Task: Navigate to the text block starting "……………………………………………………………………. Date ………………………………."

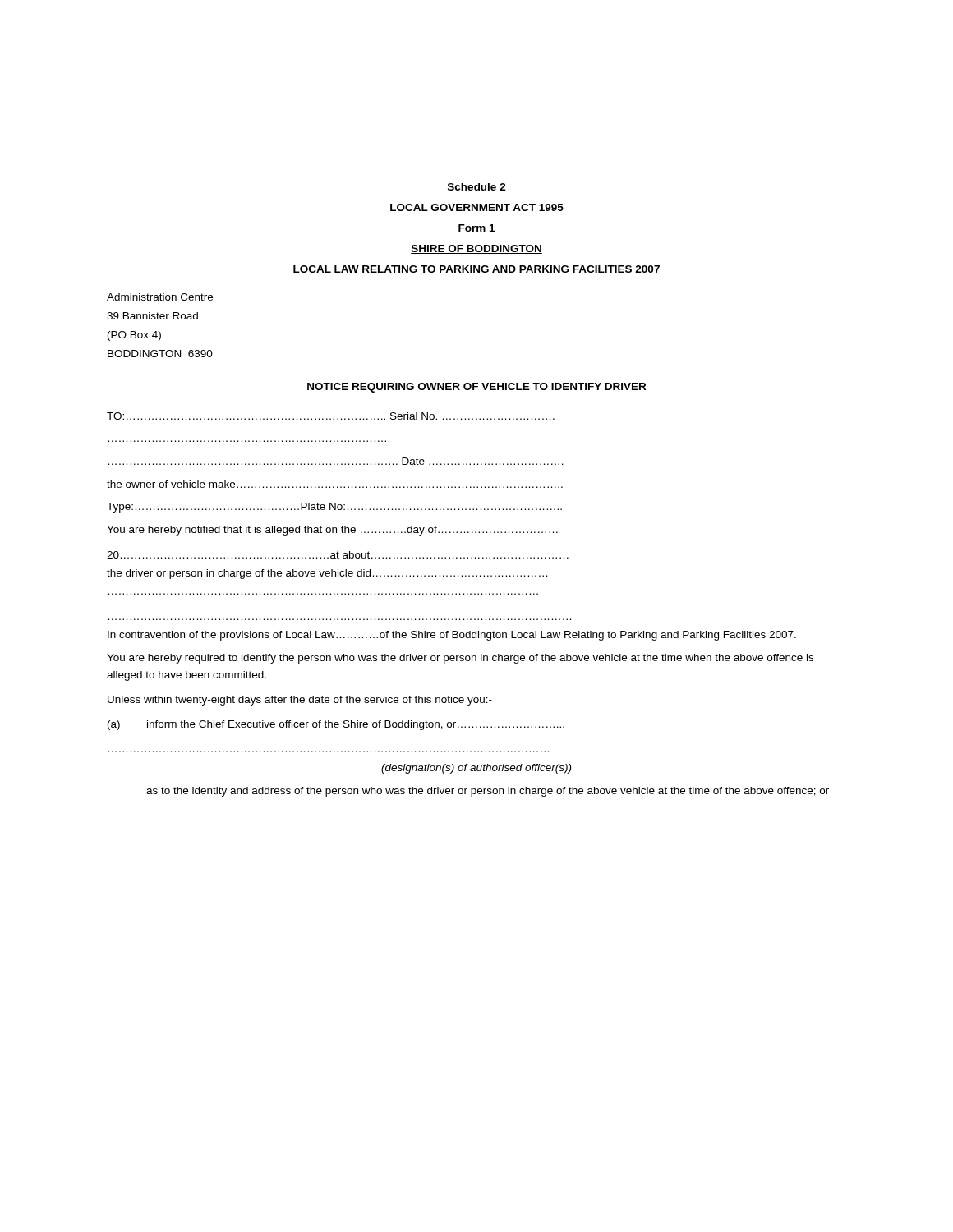Action: coord(335,461)
